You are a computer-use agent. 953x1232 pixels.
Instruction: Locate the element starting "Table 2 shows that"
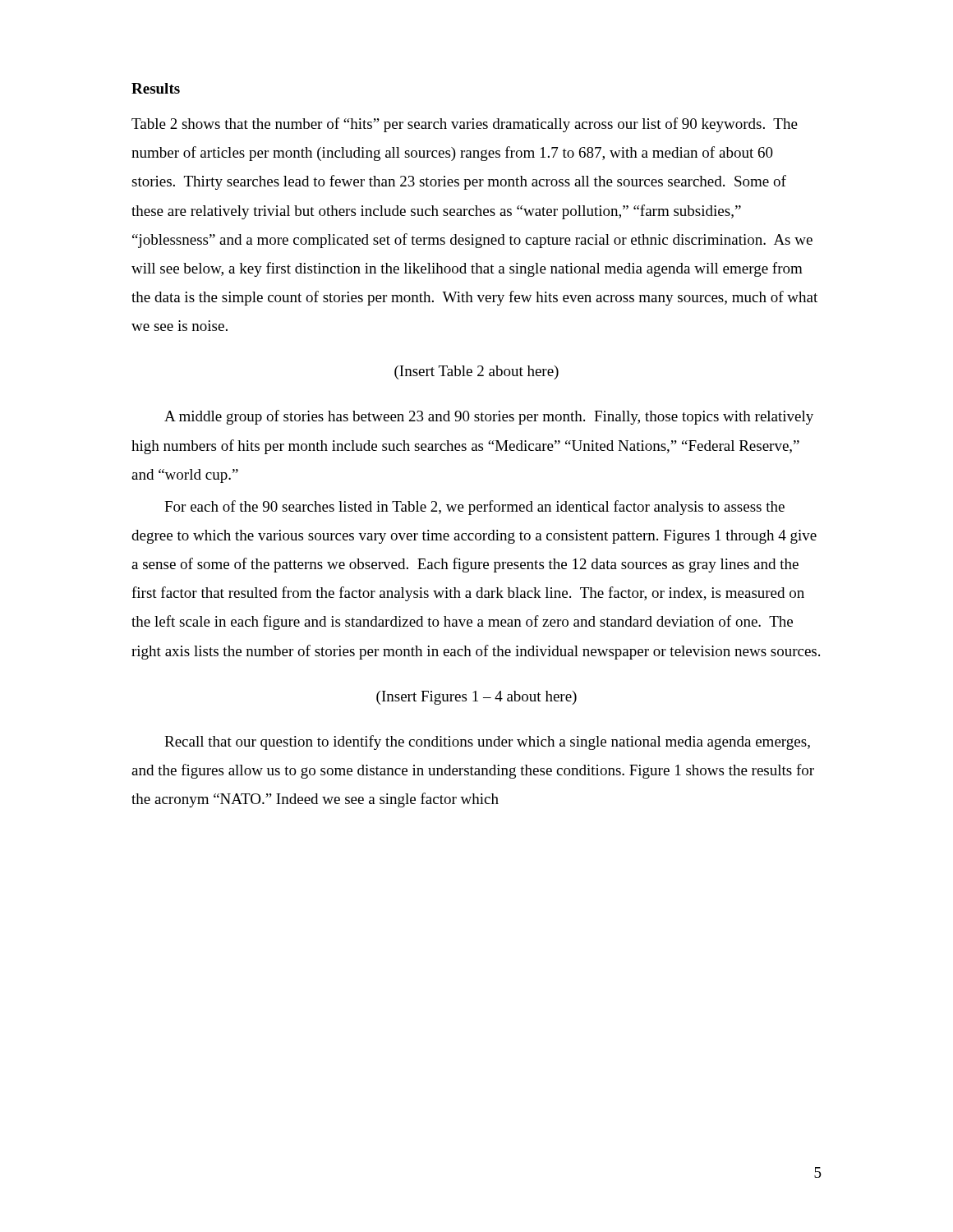pyautogui.click(x=474, y=225)
